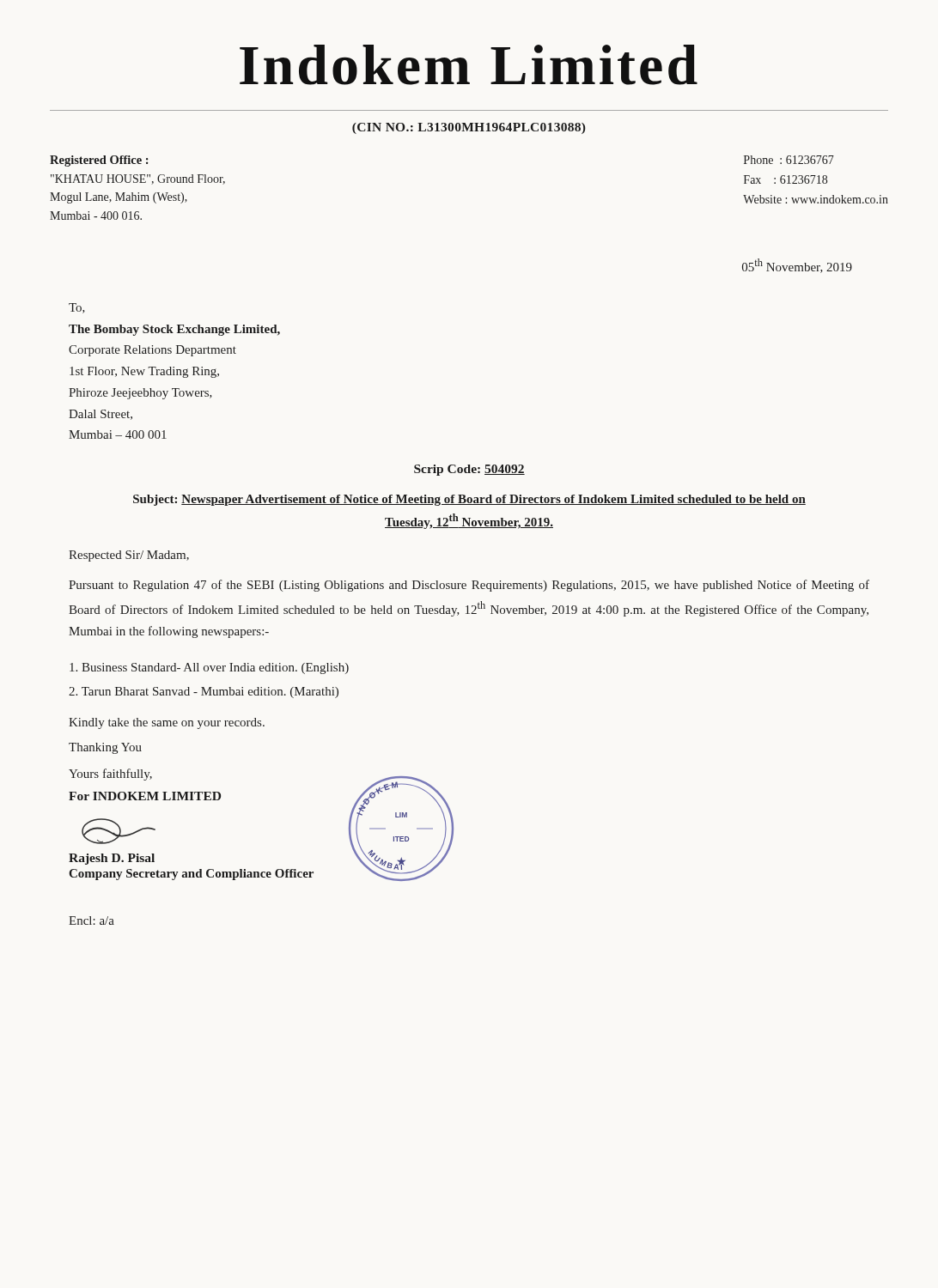Locate the passage starting "Rajesh D. Pisal Company Secretary and Compliance Officer"
Viewport: 938px width, 1288px height.
pyautogui.click(x=191, y=865)
